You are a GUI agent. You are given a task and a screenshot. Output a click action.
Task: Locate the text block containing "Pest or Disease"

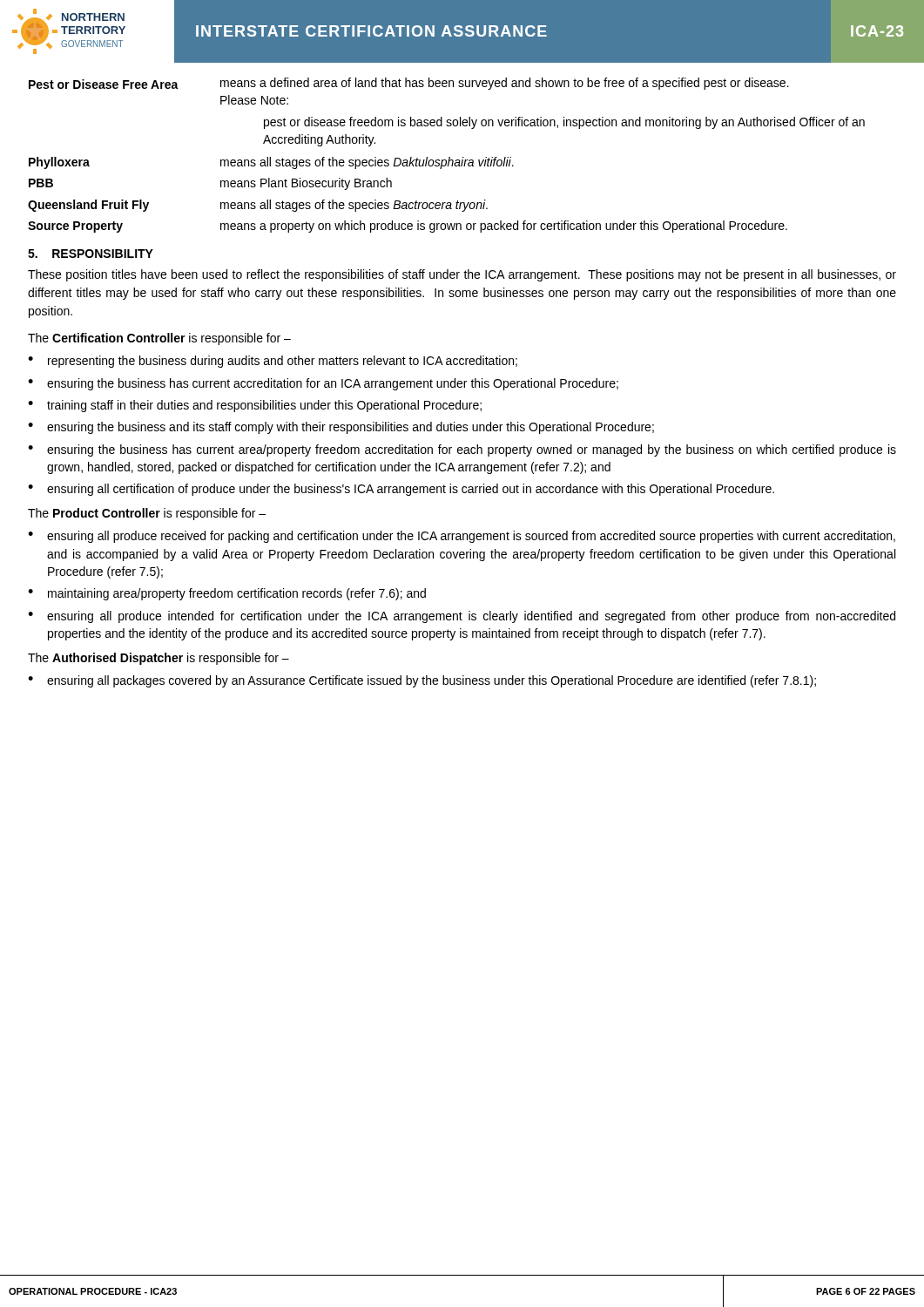pos(462,111)
